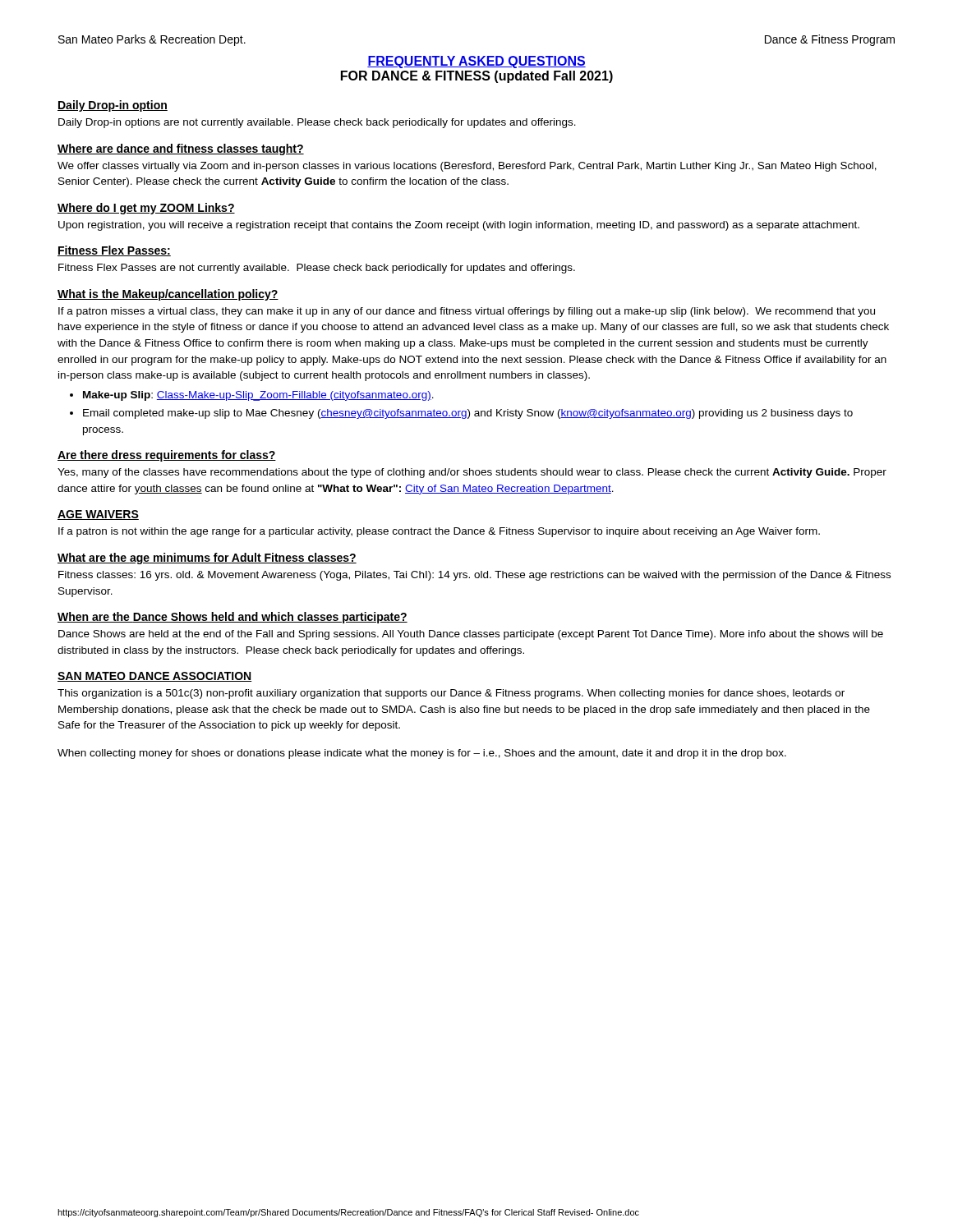Click on the section header that reads "AGE WAIVERS"
The height and width of the screenshot is (1232, 953).
(x=98, y=515)
